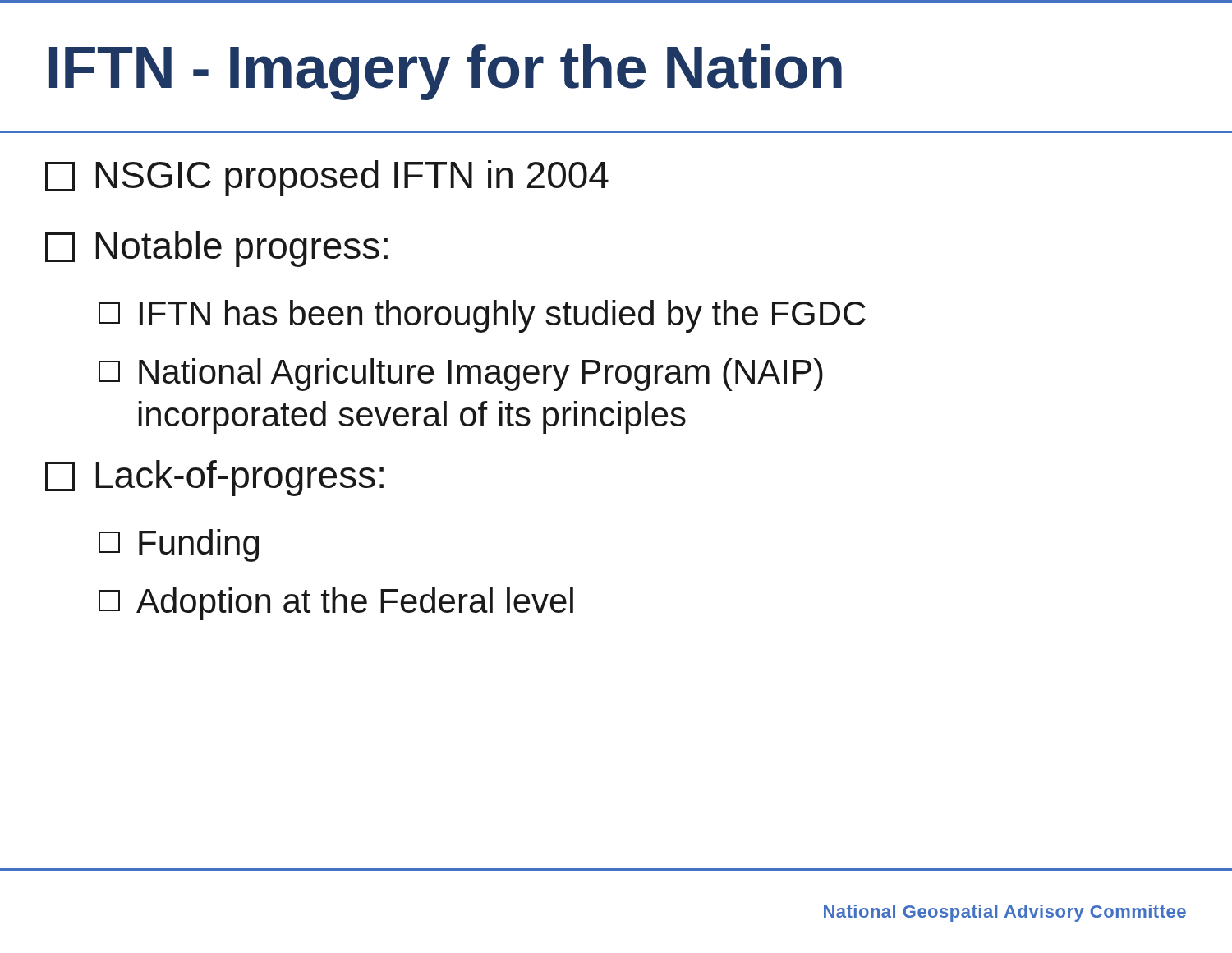
Task: Locate the block of text that opens with "IFTN has been thoroughly studied by the"
Action: point(483,314)
